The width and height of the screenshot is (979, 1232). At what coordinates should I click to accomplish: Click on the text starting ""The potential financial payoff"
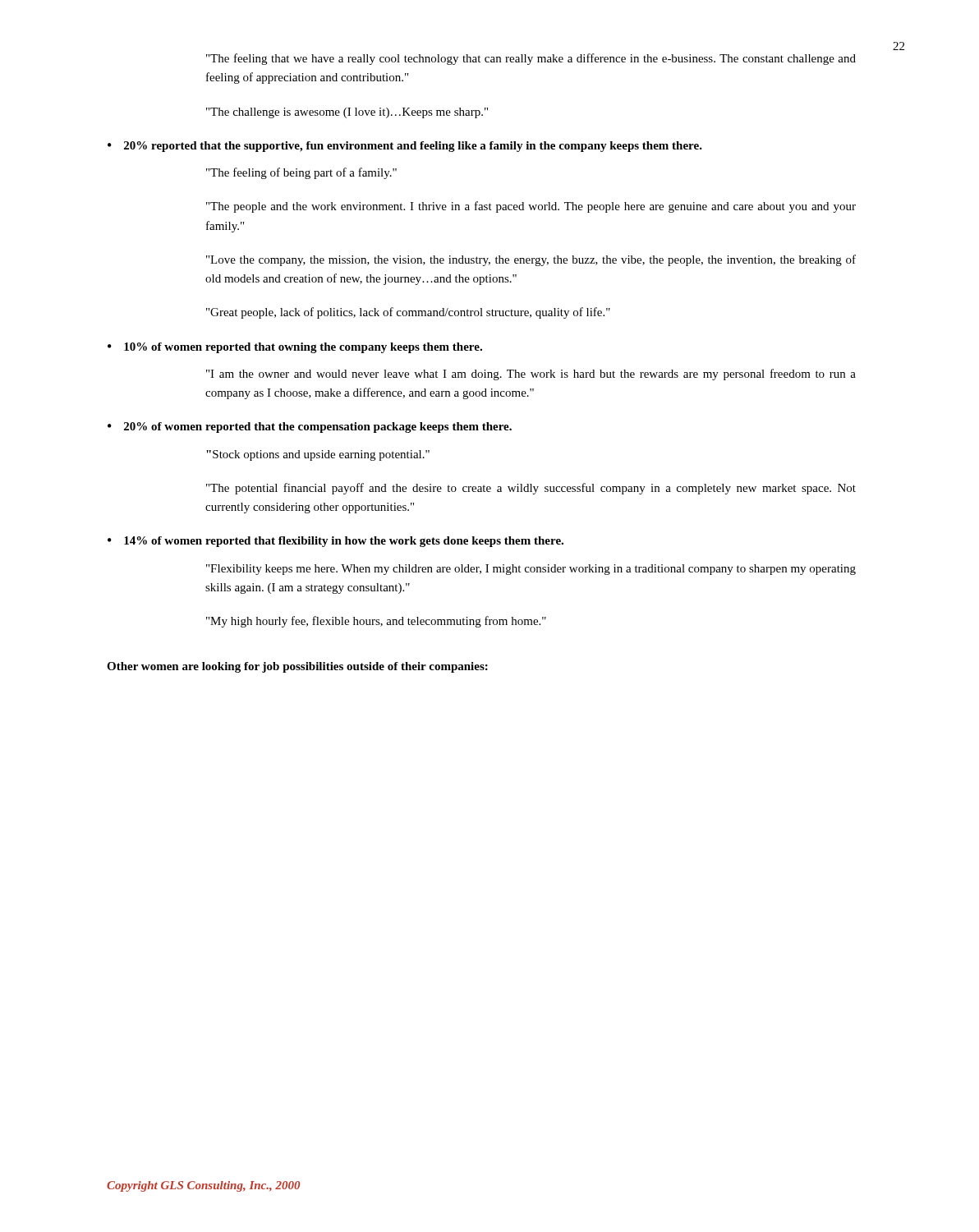[x=531, y=497]
